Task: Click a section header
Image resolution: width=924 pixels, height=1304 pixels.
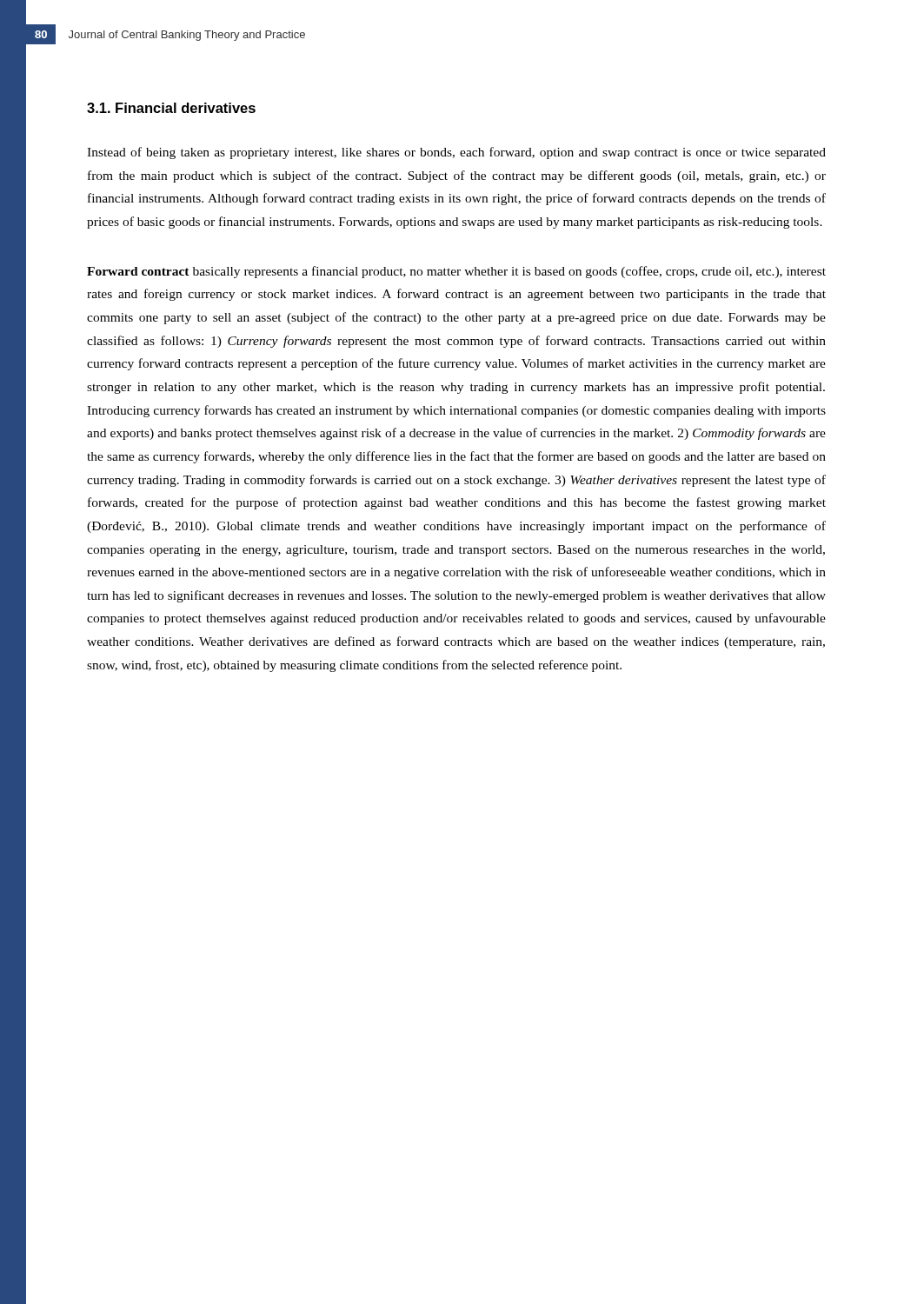Action: pos(171,108)
